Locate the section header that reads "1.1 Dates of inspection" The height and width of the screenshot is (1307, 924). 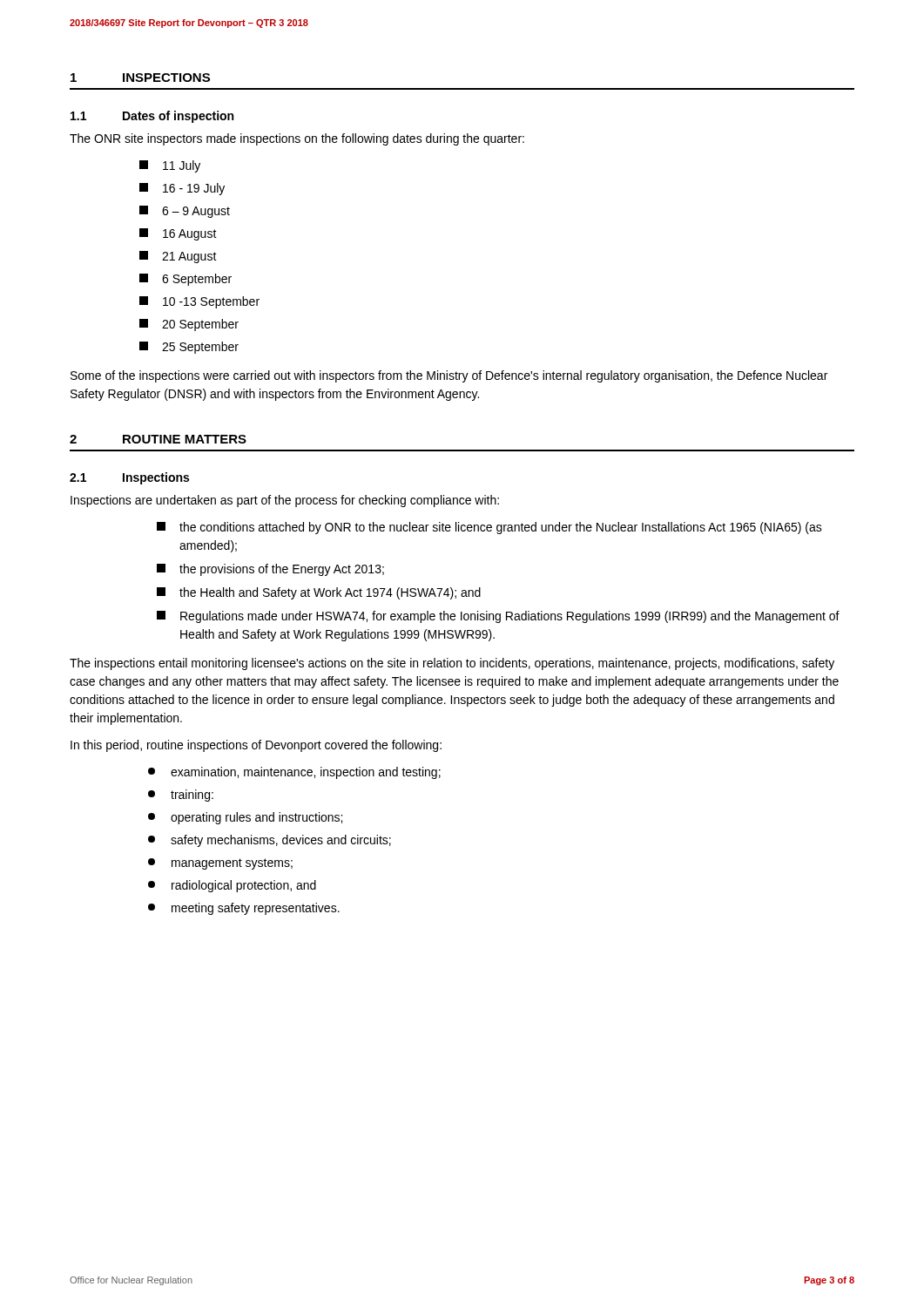152,116
